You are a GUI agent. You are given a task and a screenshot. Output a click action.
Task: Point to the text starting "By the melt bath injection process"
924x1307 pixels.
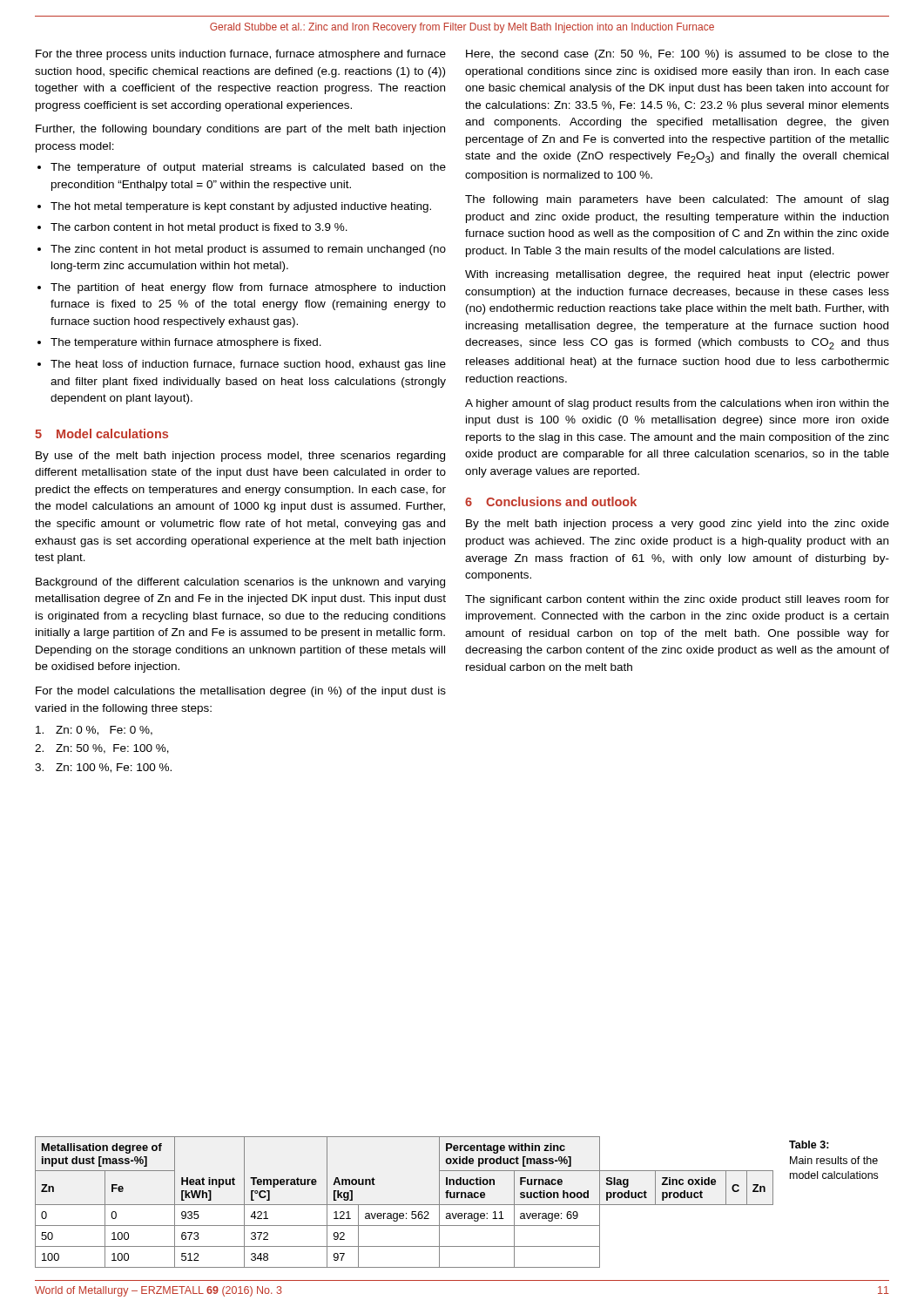[677, 549]
